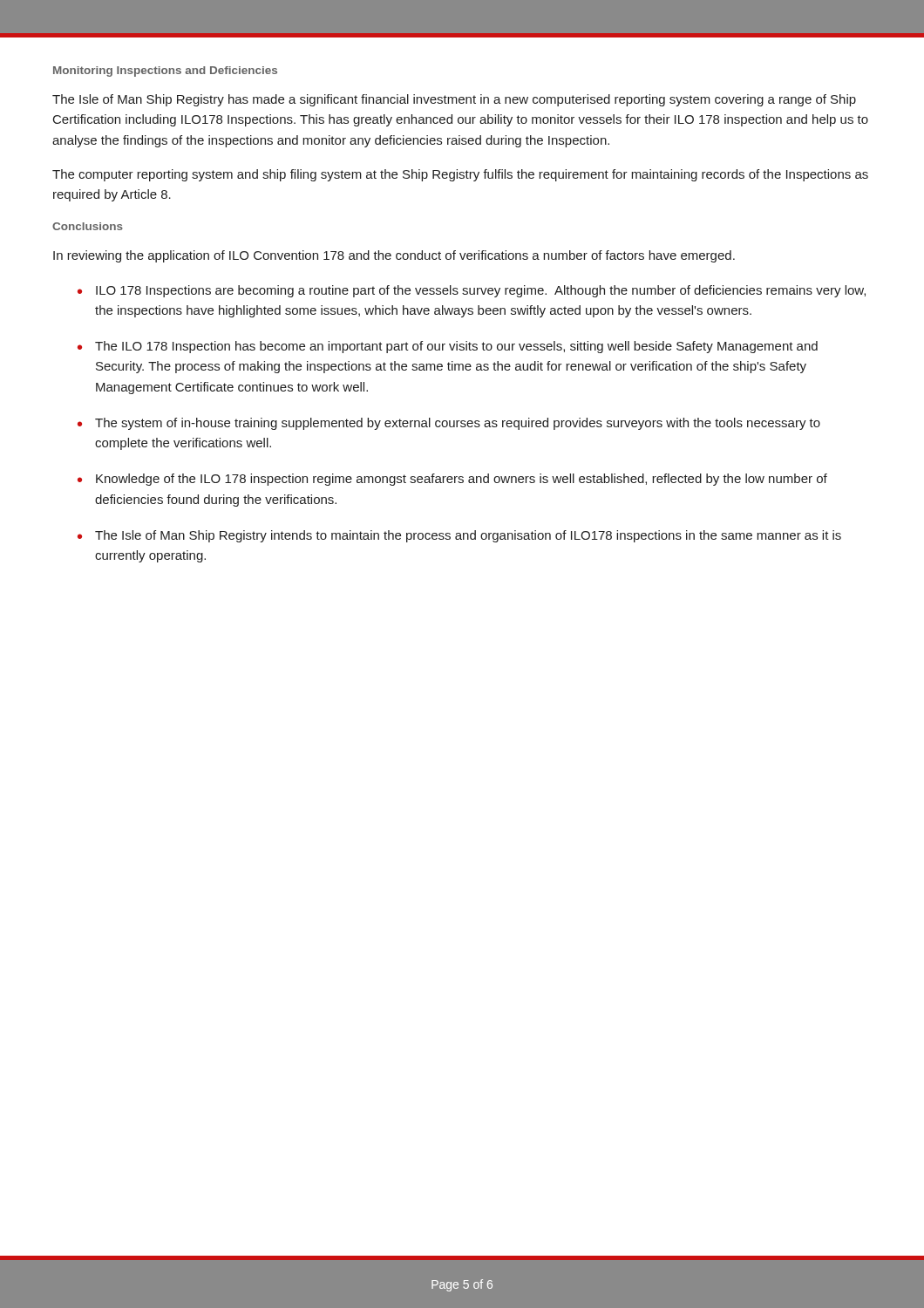The image size is (924, 1308).
Task: Find the text block starting "Monitoring Inspections and Deficiencies"
Action: (x=165, y=70)
